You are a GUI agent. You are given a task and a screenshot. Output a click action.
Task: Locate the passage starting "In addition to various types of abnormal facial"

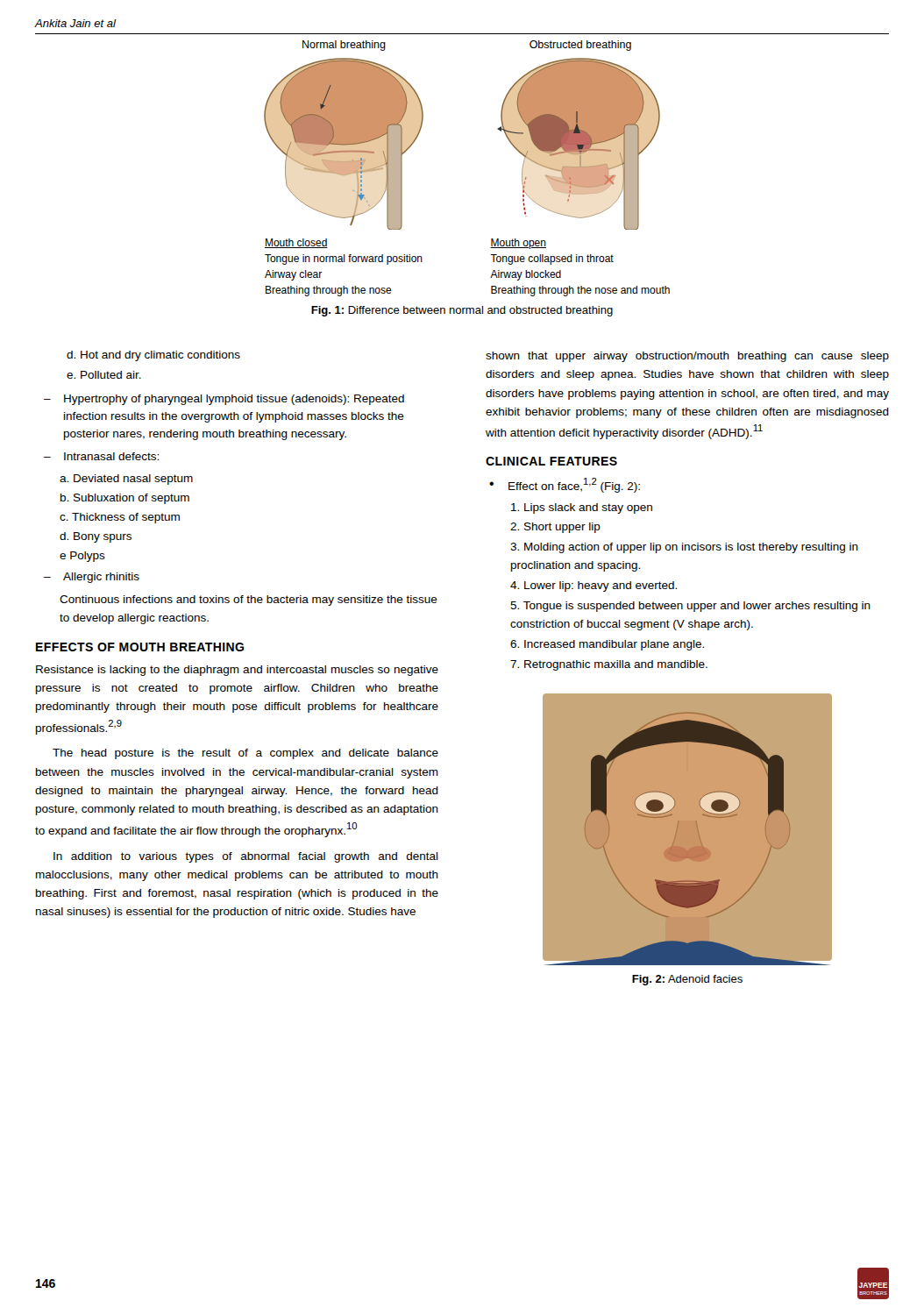coord(237,884)
